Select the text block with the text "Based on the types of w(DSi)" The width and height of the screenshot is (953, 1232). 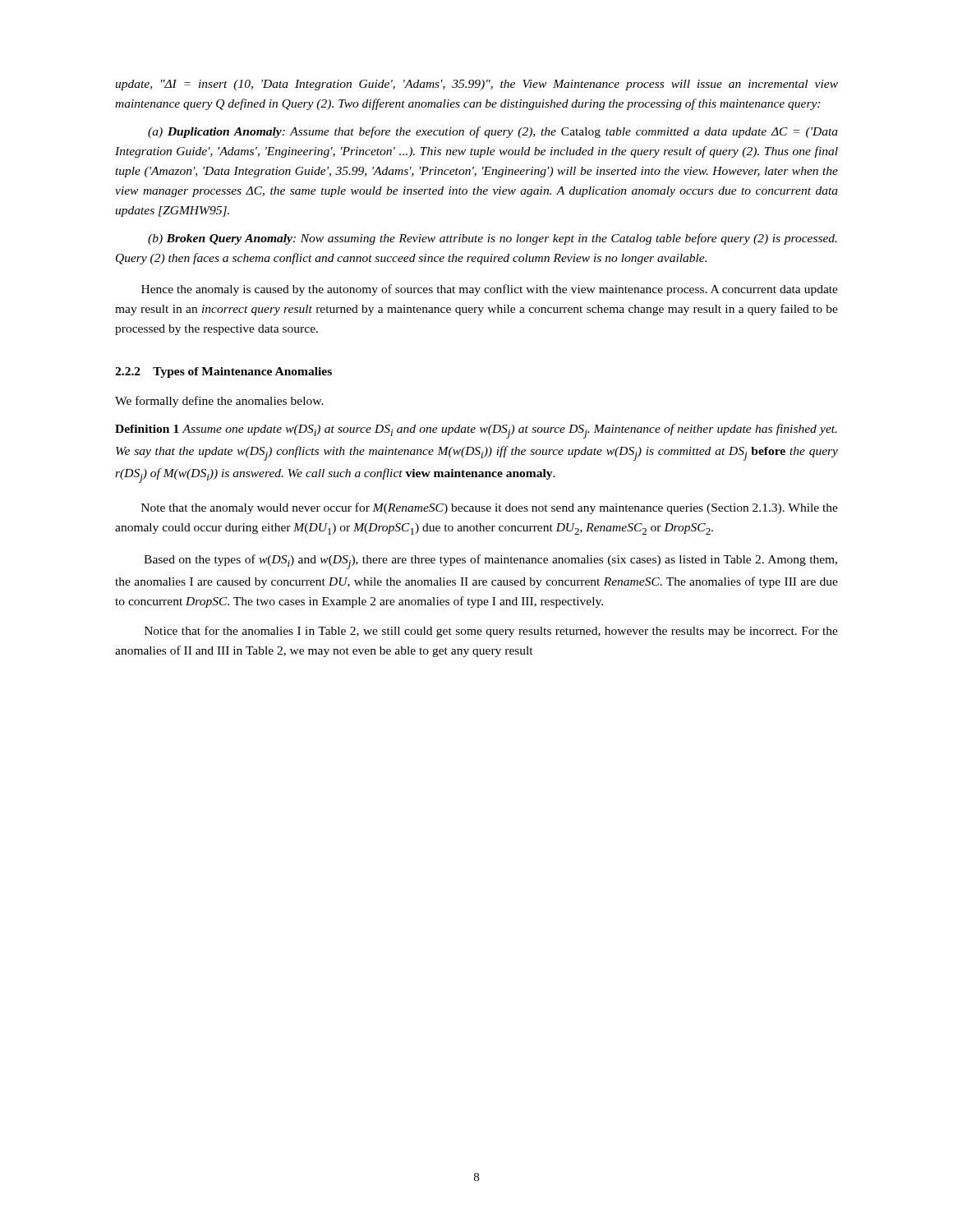(476, 580)
